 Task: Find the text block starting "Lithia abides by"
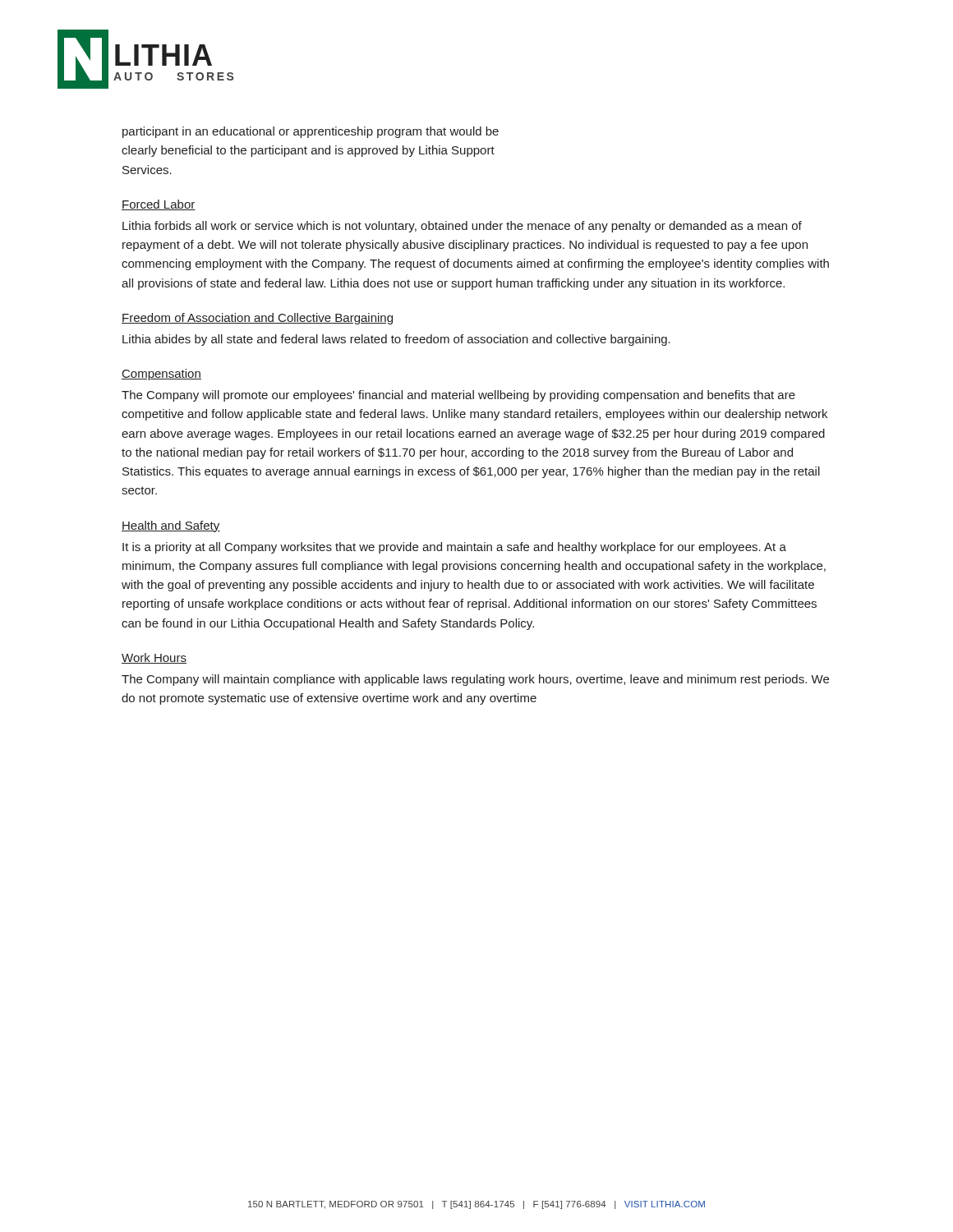coord(396,339)
